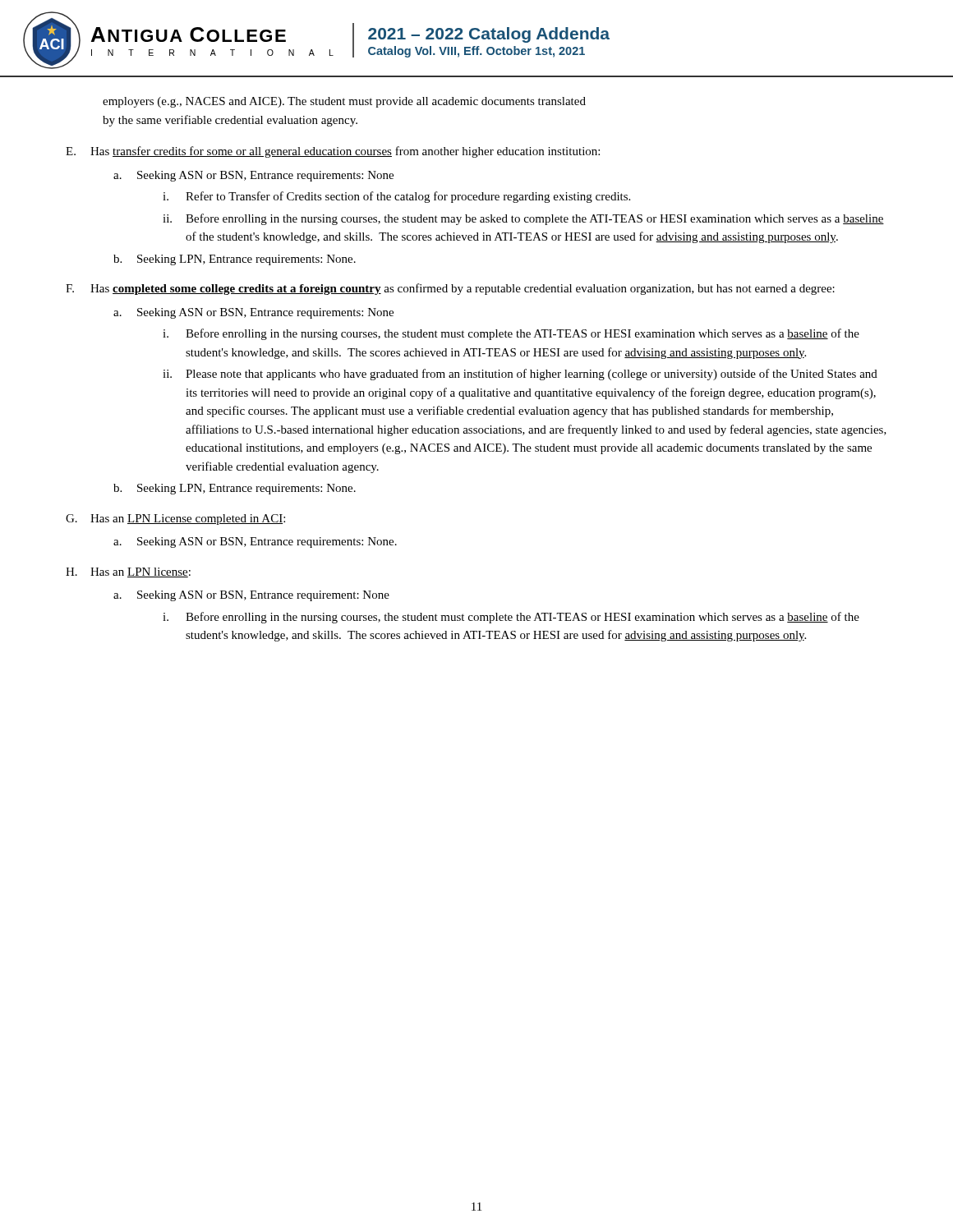The width and height of the screenshot is (953, 1232).
Task: Navigate to the region starting "a. Seeking ASN or BSN, Entrance requirement: None"
Action: tap(251, 595)
